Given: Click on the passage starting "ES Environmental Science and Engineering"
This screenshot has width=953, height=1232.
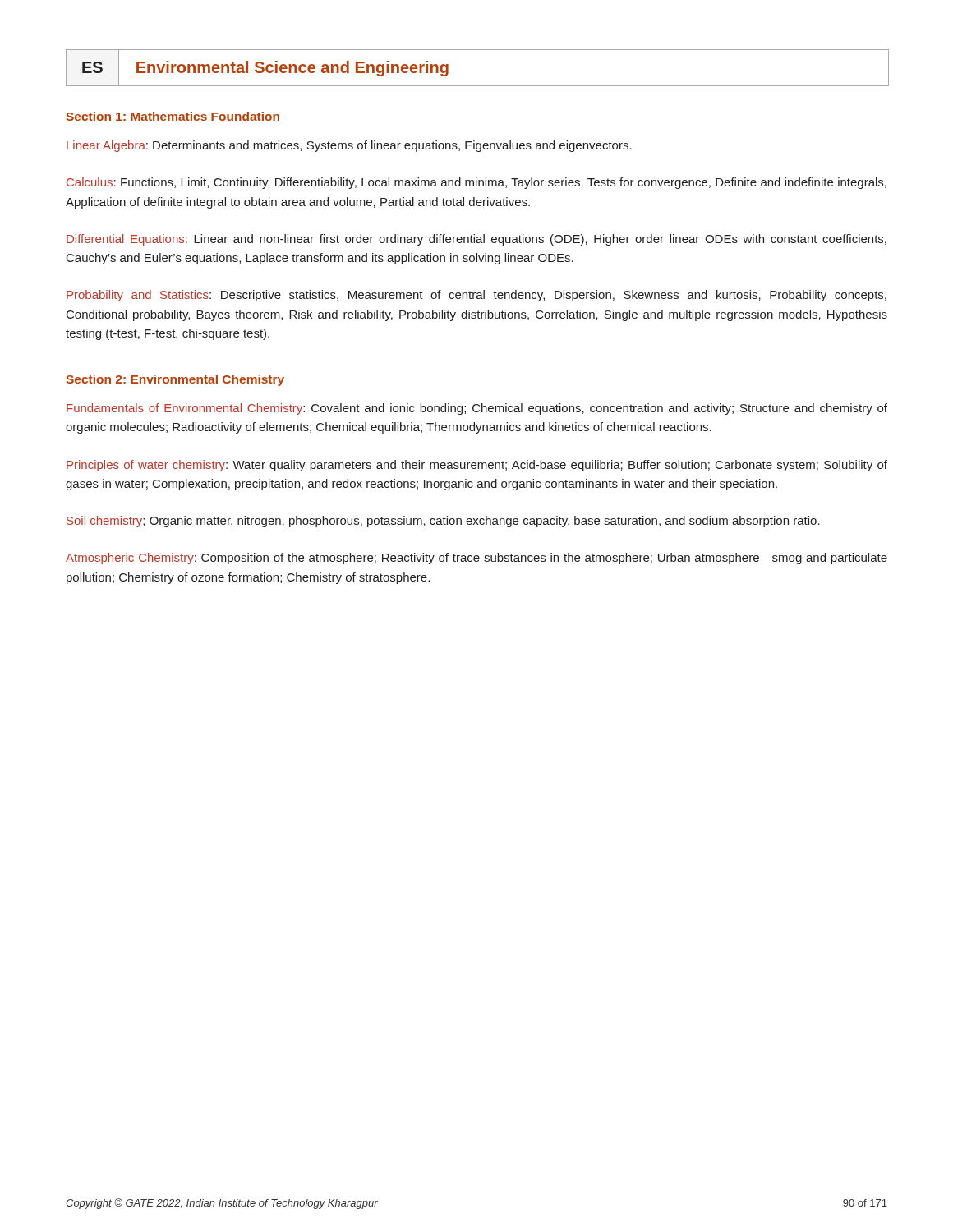Looking at the screenshot, I should click(476, 68).
